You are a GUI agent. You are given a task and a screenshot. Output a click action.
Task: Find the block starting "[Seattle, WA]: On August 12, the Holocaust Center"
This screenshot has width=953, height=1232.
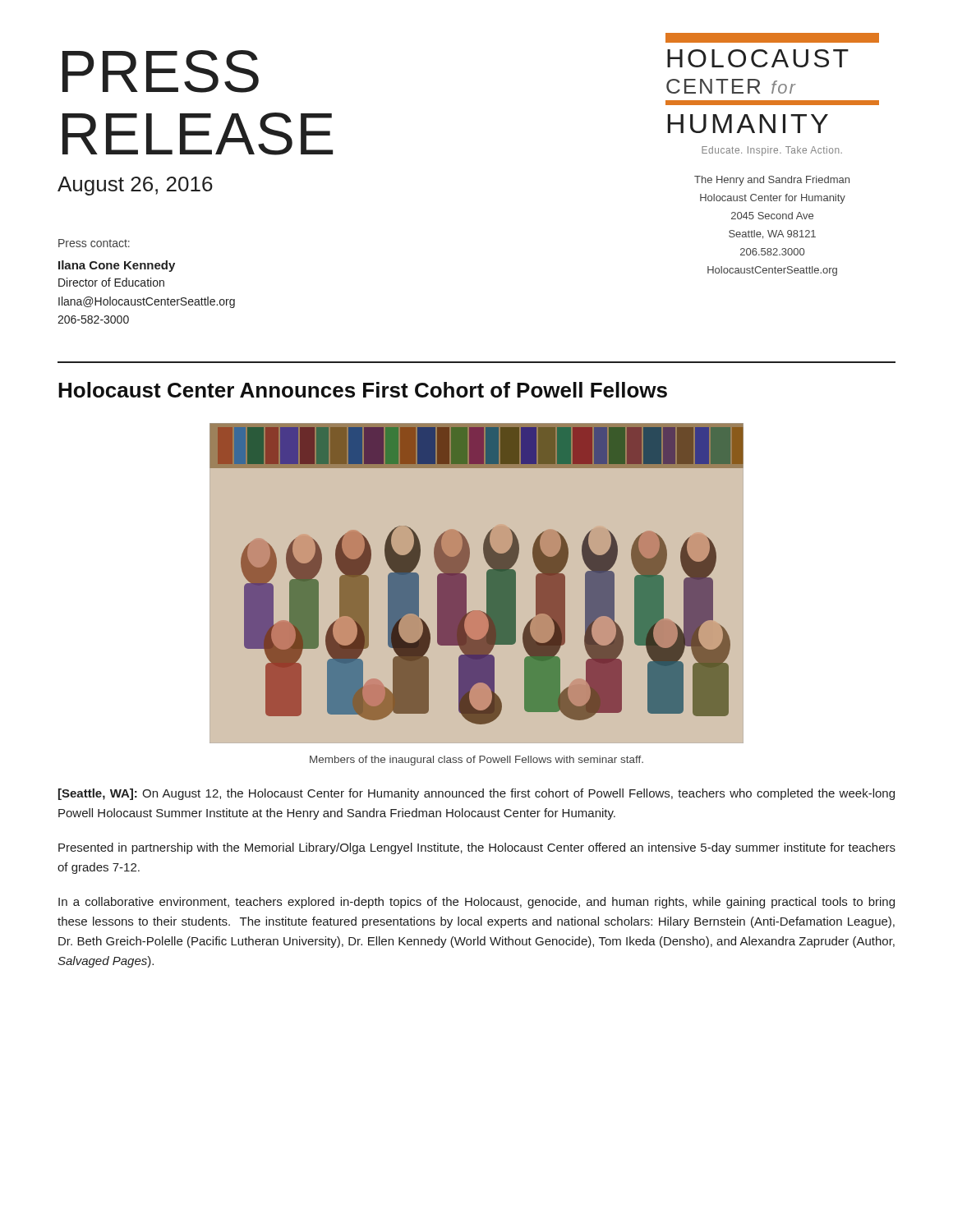click(476, 803)
